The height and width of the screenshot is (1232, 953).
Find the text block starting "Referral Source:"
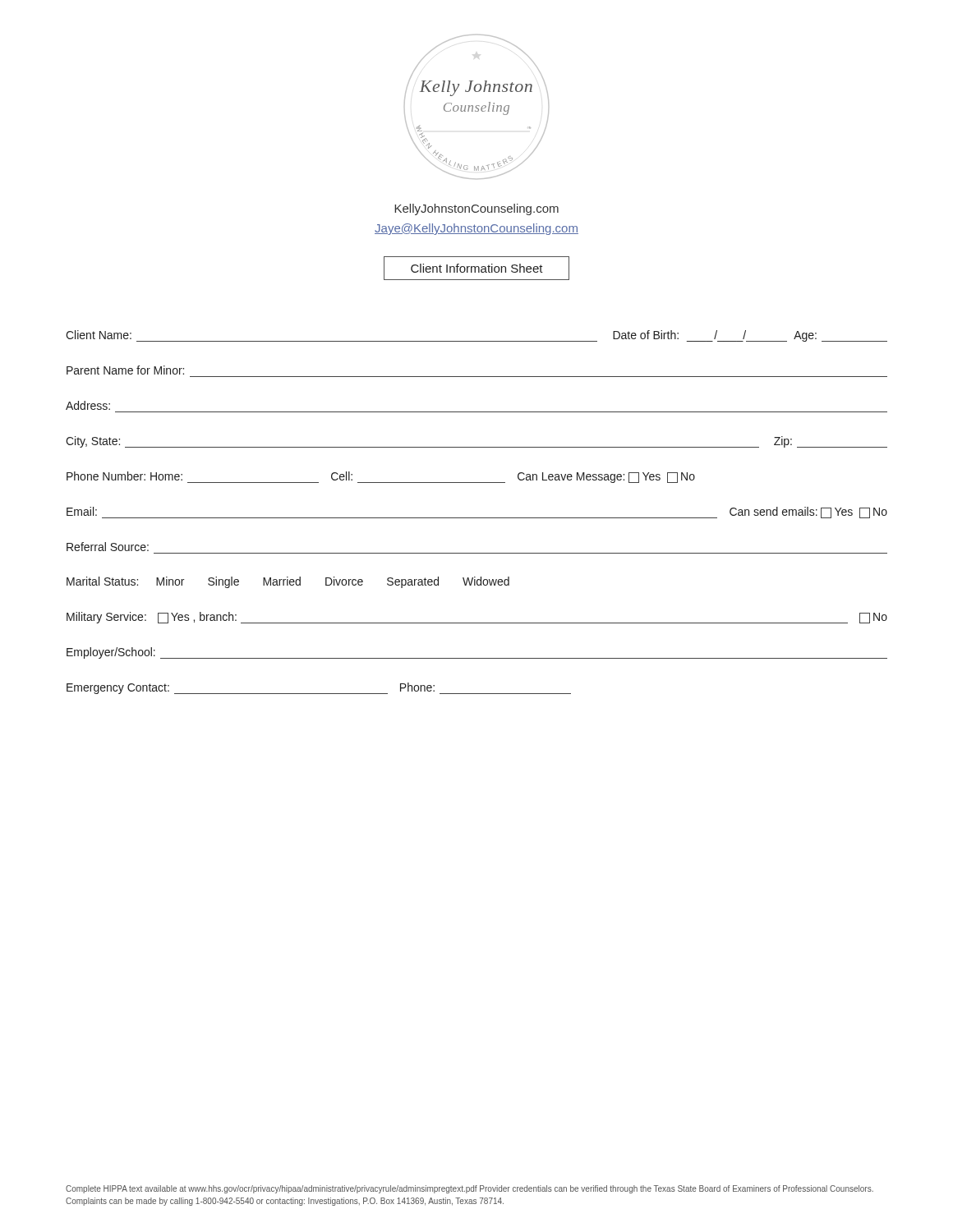click(476, 547)
